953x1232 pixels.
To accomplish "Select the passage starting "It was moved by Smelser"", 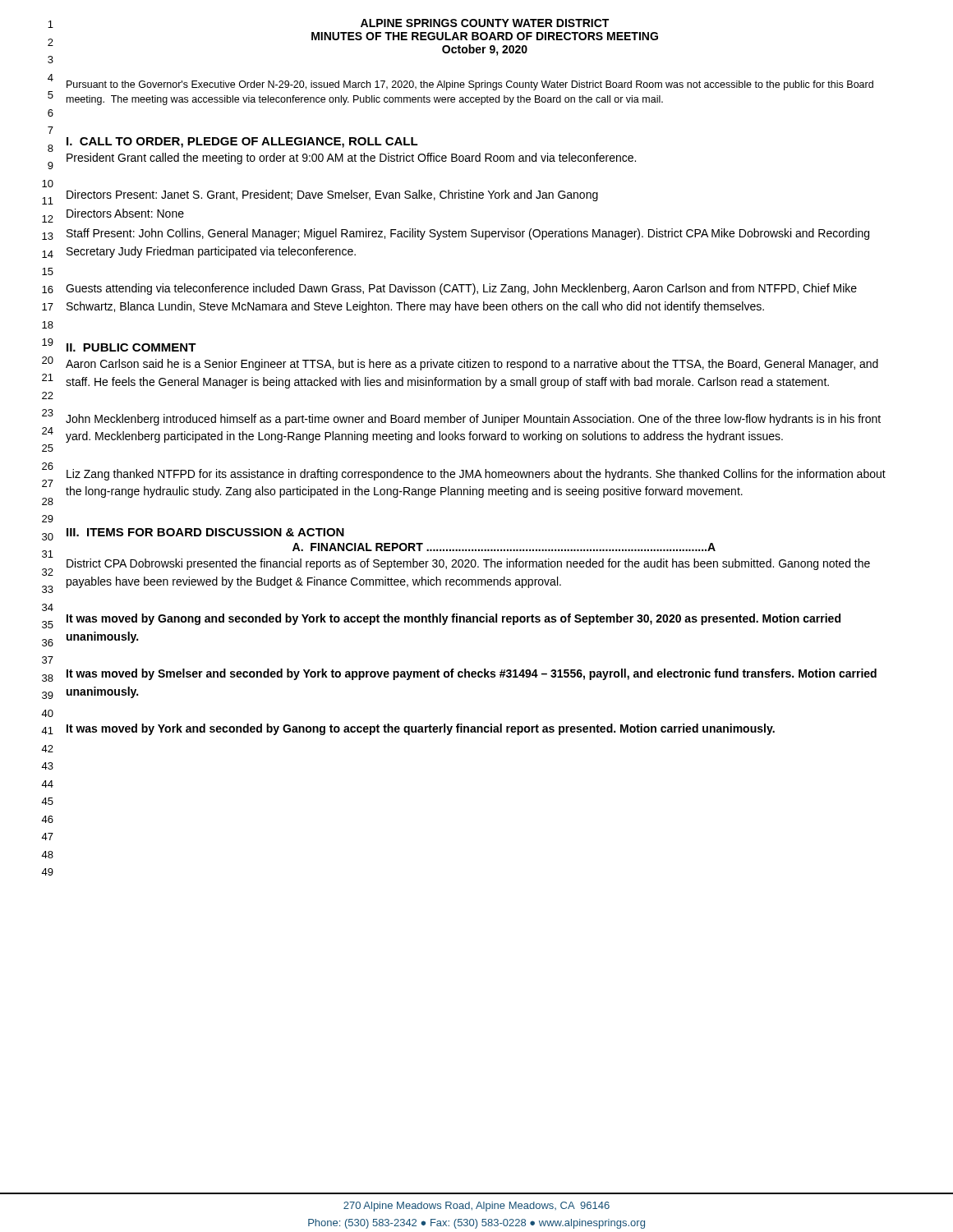I will [471, 683].
